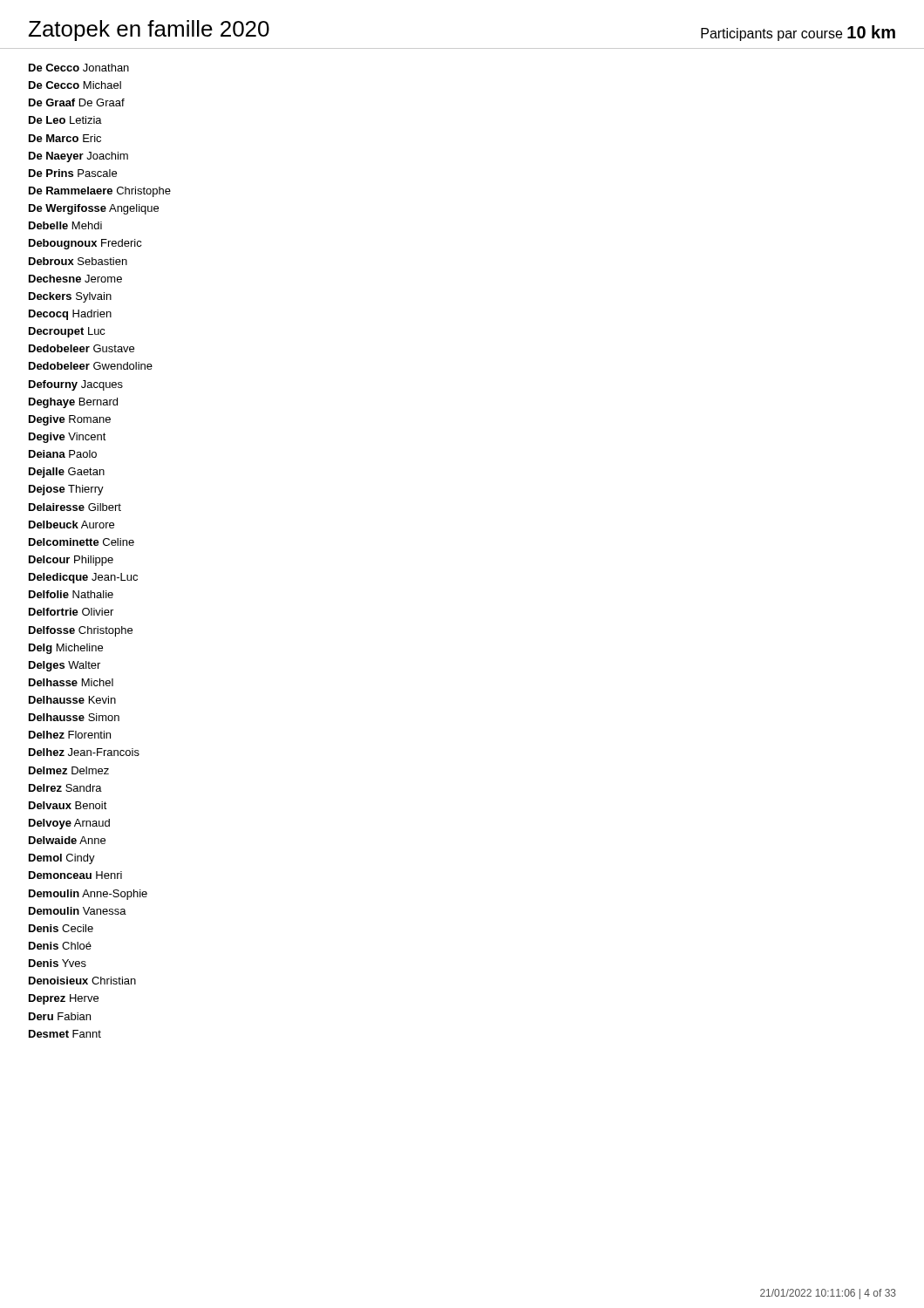Find the list item that says "De Rammelaere Christophe"
Screen dimensions: 1308x924
(99, 191)
